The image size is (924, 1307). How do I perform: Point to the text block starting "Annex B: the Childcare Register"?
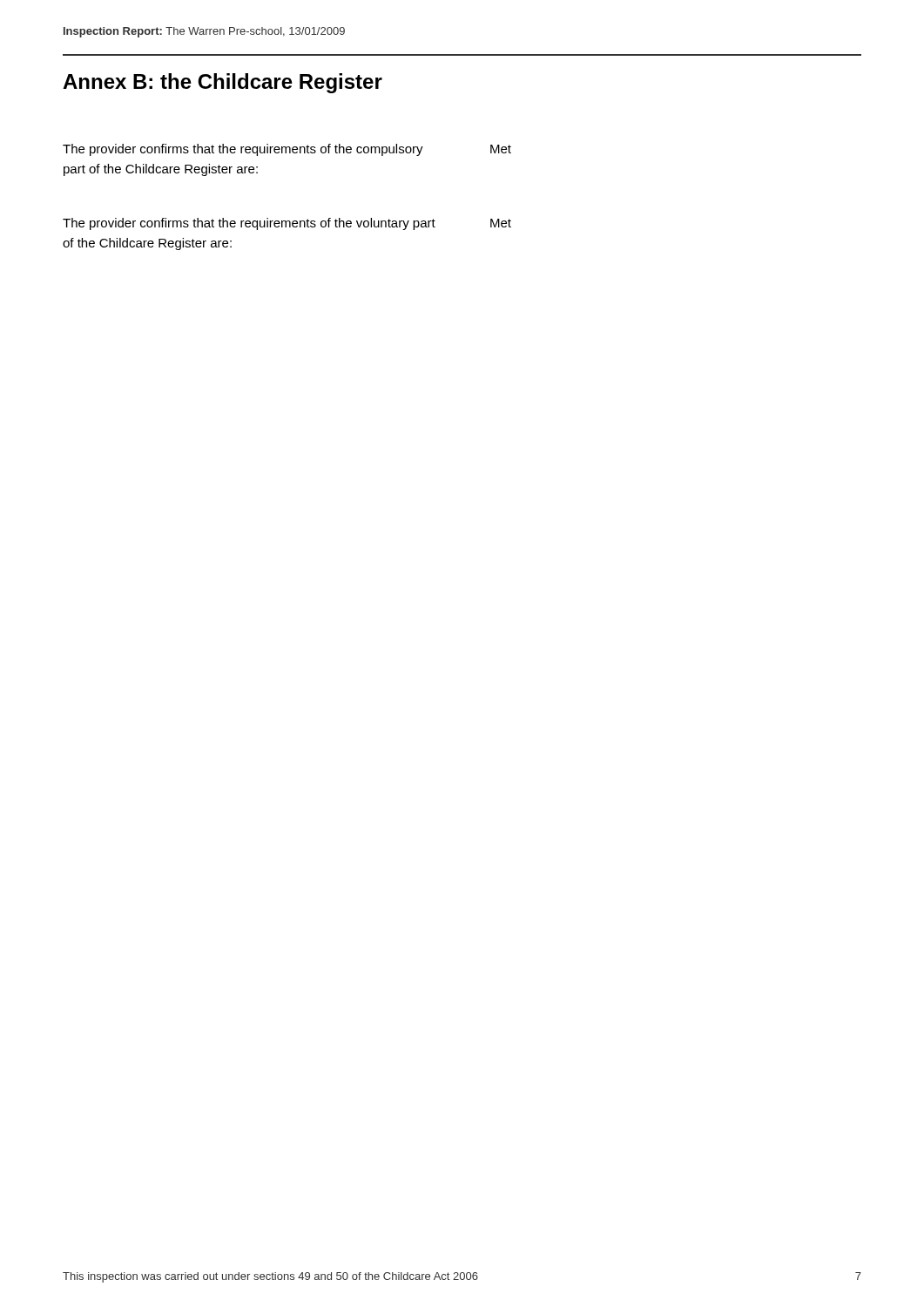(223, 83)
